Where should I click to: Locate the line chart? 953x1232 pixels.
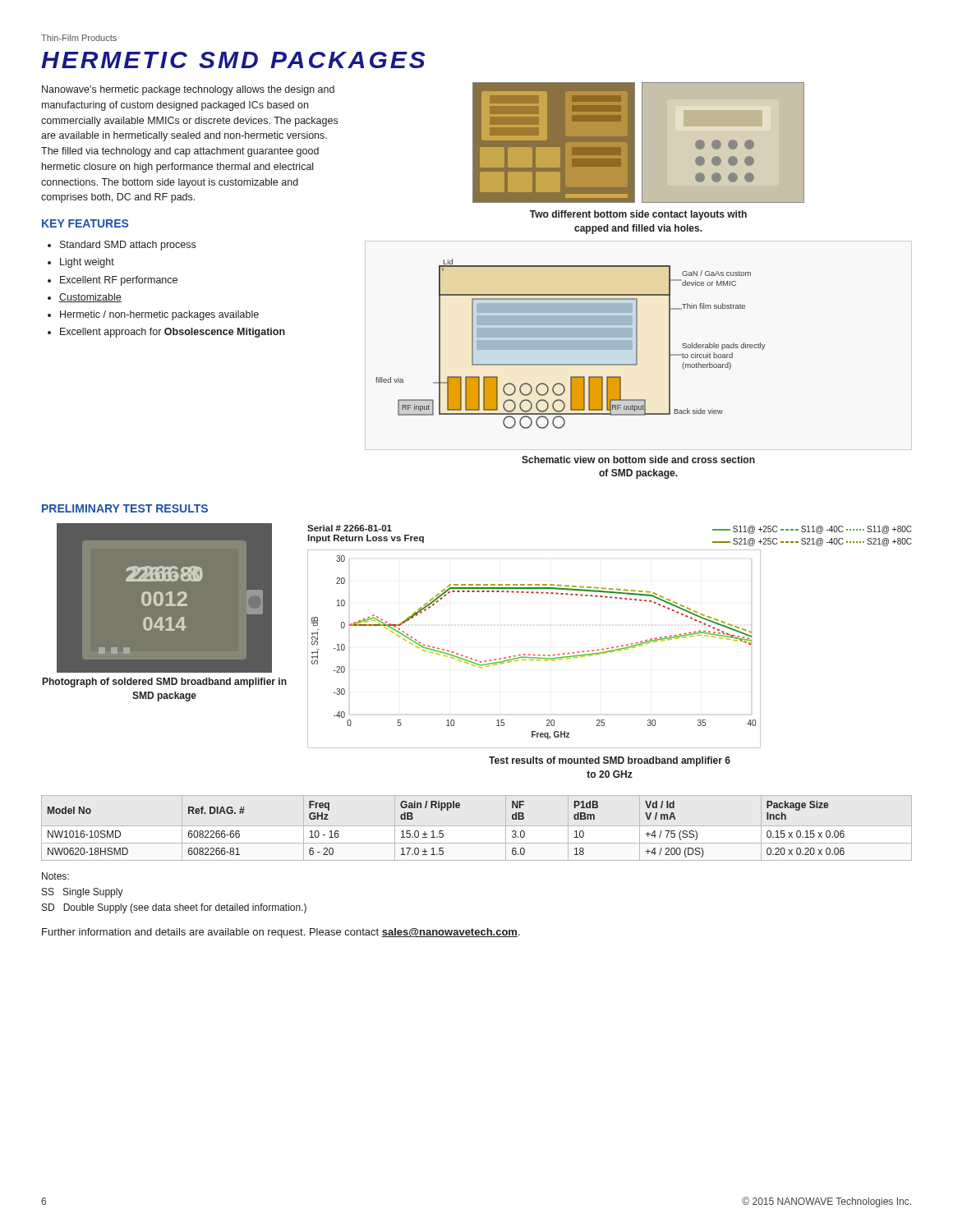click(x=610, y=650)
